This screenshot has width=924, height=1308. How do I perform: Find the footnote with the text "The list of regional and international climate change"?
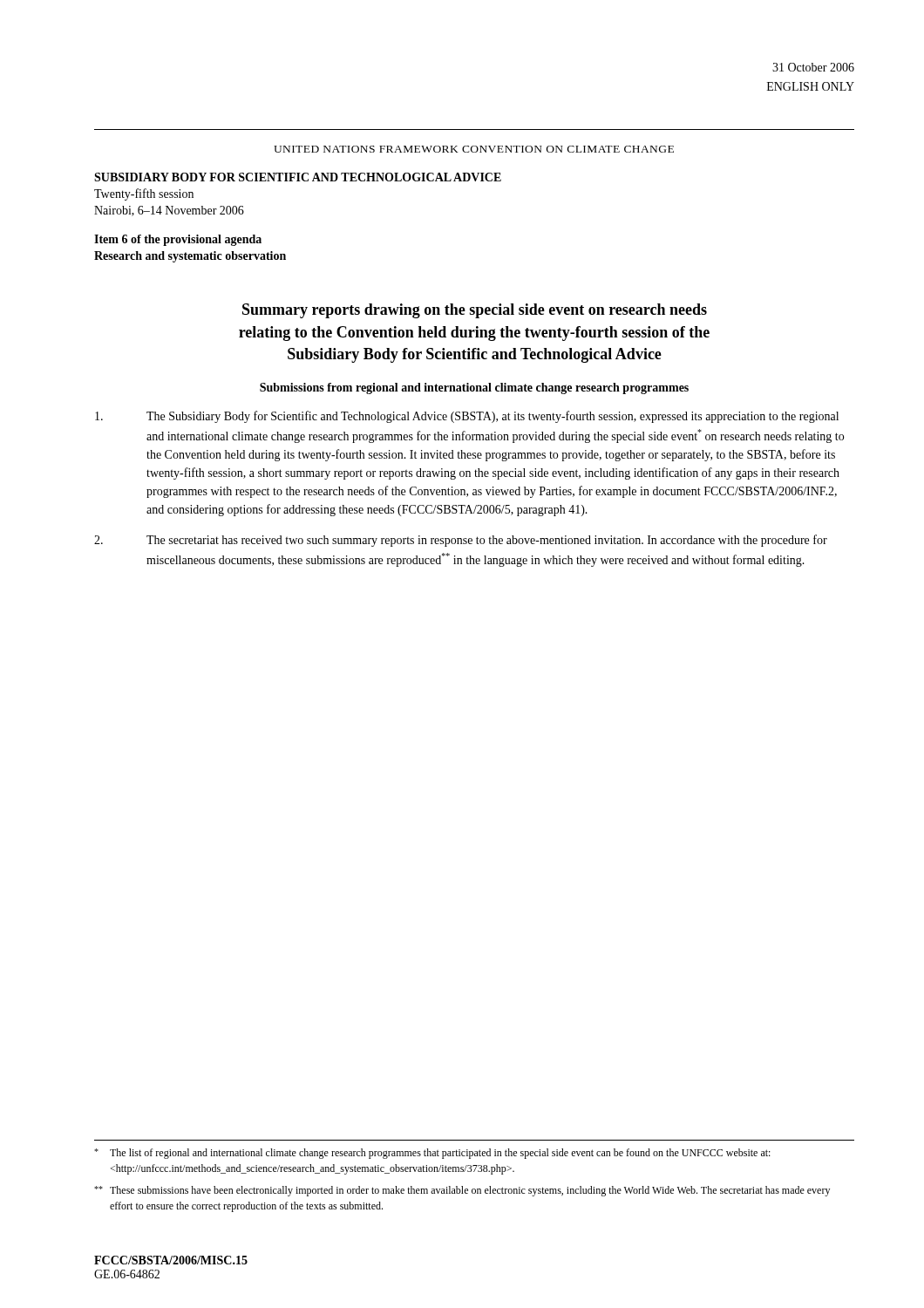tap(433, 1161)
